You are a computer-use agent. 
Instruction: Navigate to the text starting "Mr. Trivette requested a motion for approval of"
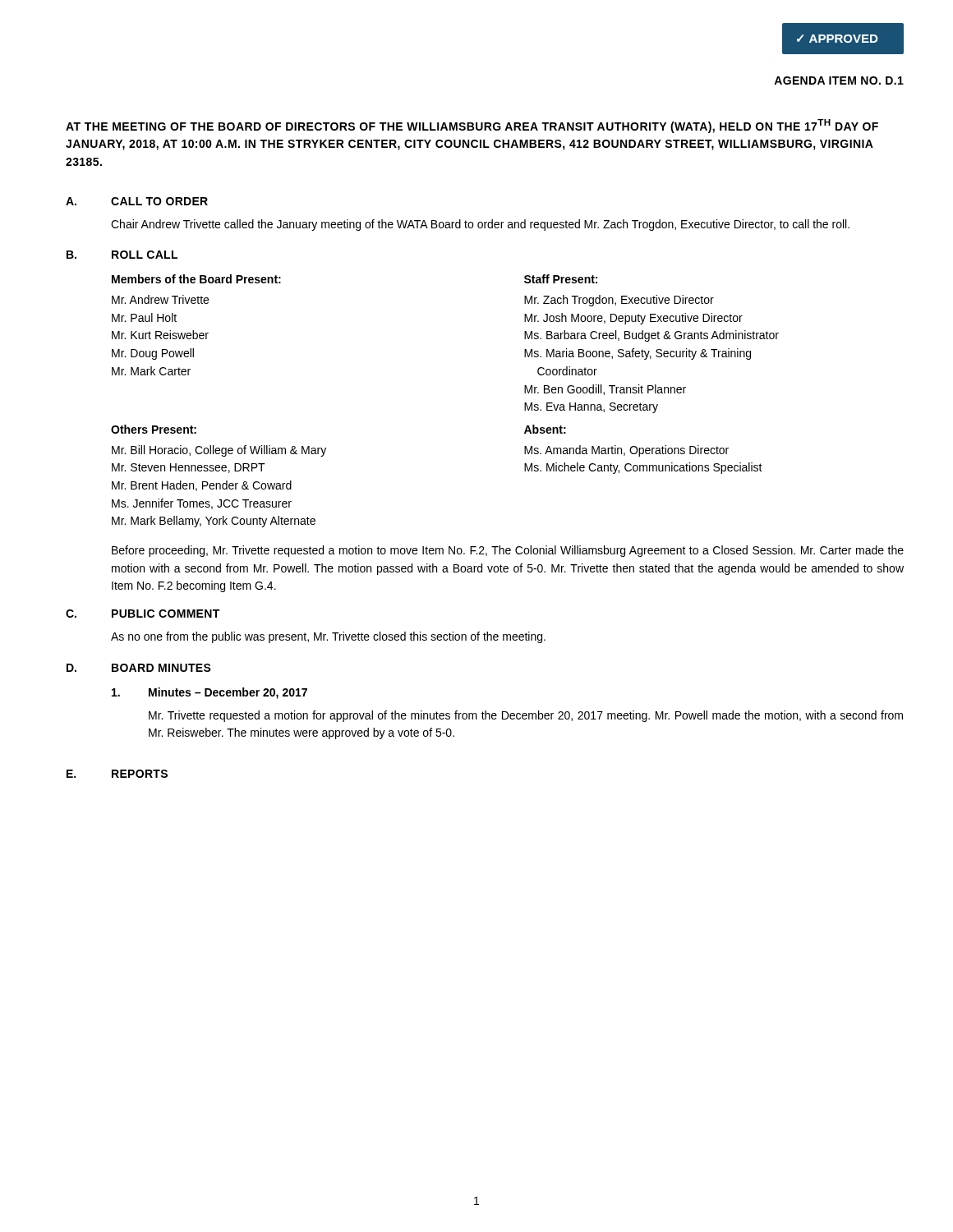click(526, 724)
